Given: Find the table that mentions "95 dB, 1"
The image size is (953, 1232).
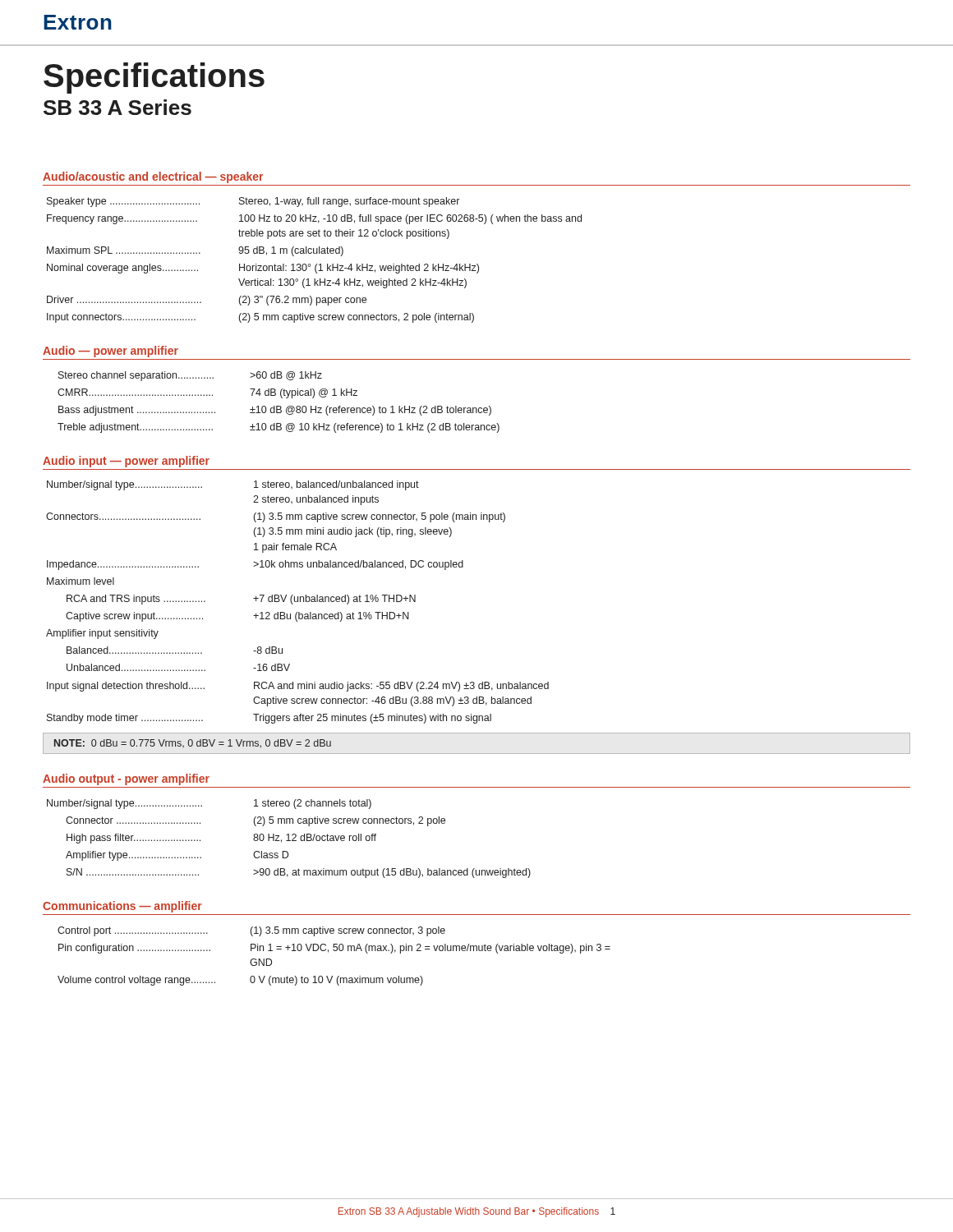Looking at the screenshot, I should point(476,259).
